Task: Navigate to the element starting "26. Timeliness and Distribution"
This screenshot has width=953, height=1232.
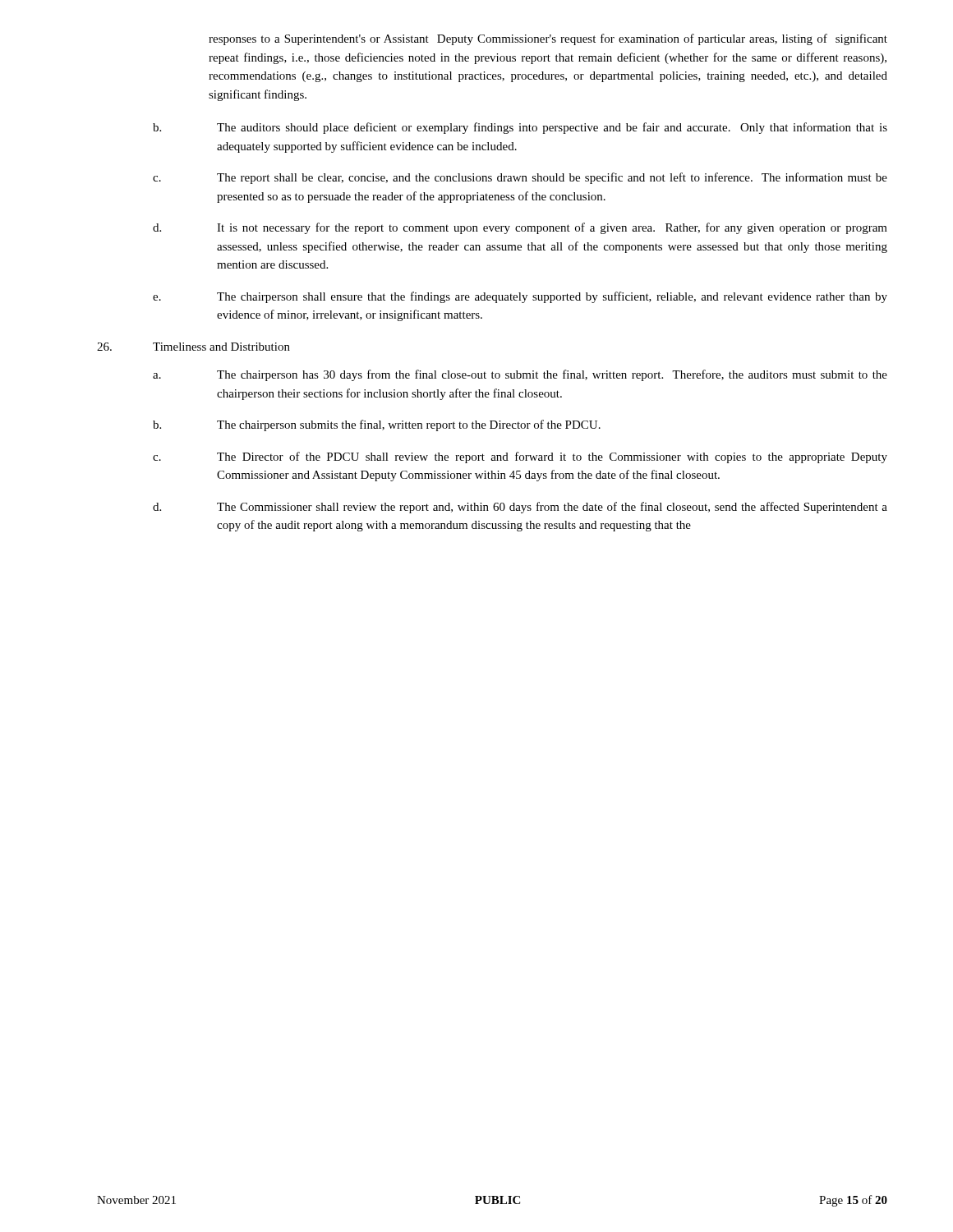Action: (193, 347)
